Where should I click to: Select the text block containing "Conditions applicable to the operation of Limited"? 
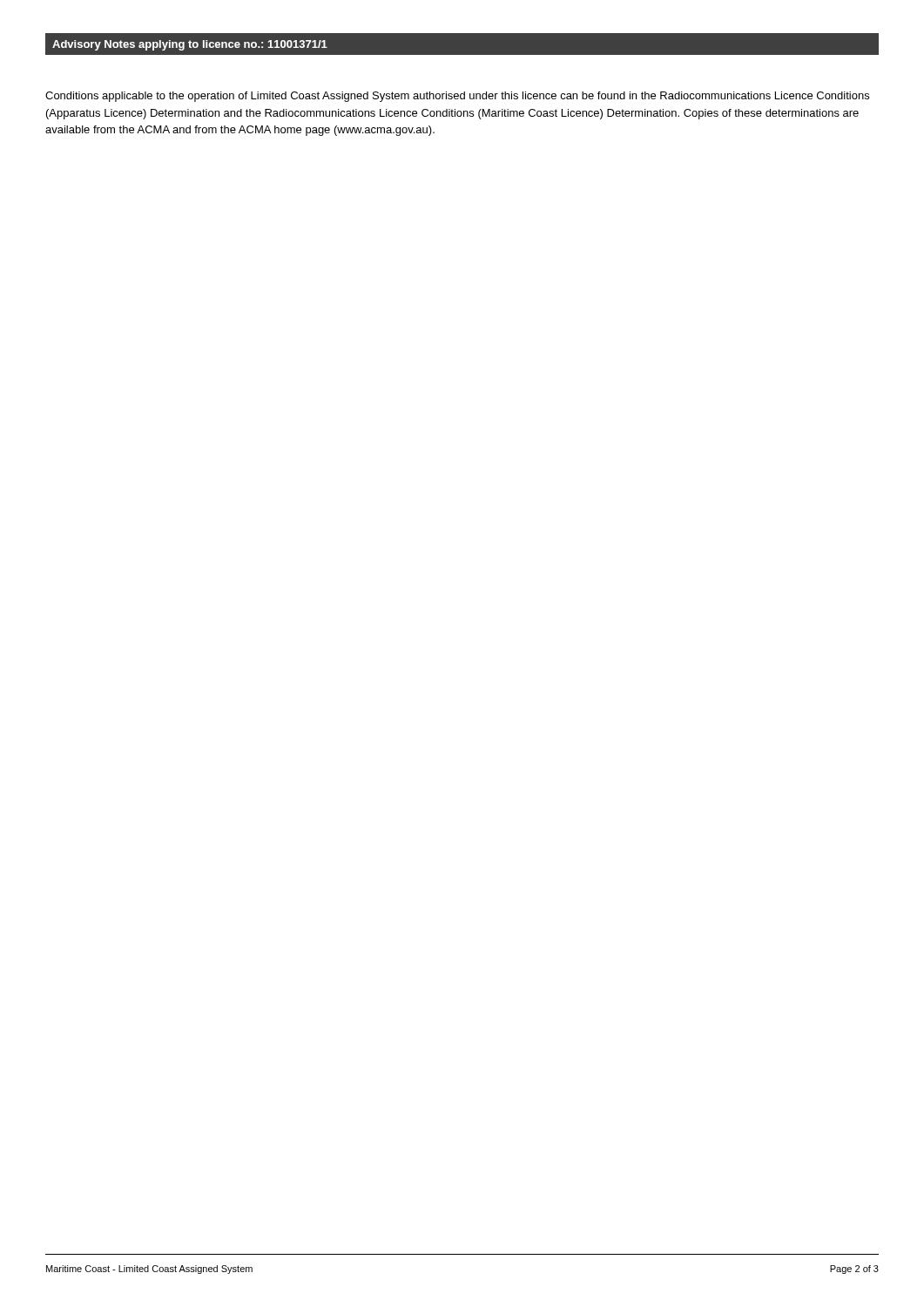[458, 112]
